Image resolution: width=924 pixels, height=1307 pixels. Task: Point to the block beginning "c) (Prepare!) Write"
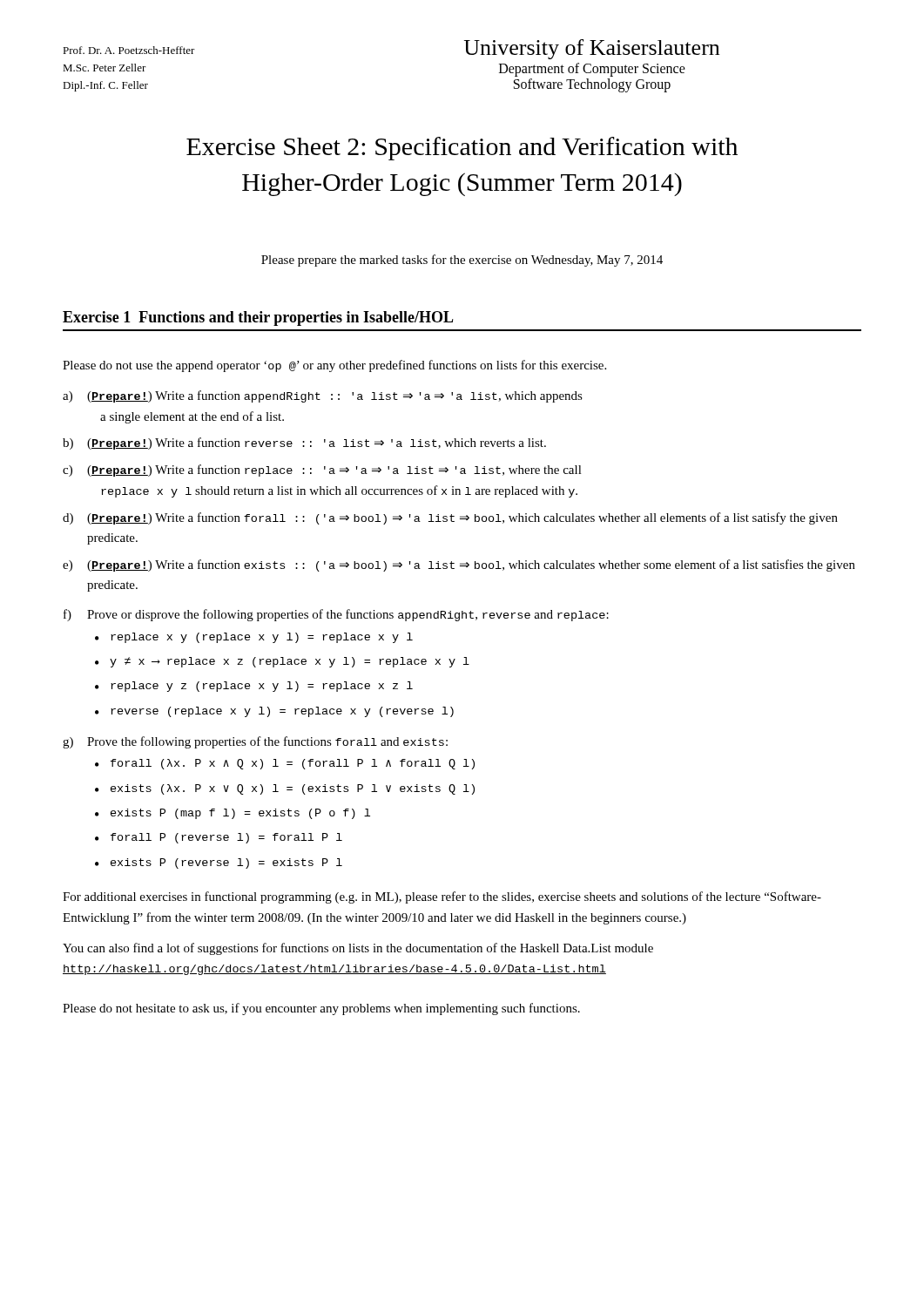click(x=462, y=481)
